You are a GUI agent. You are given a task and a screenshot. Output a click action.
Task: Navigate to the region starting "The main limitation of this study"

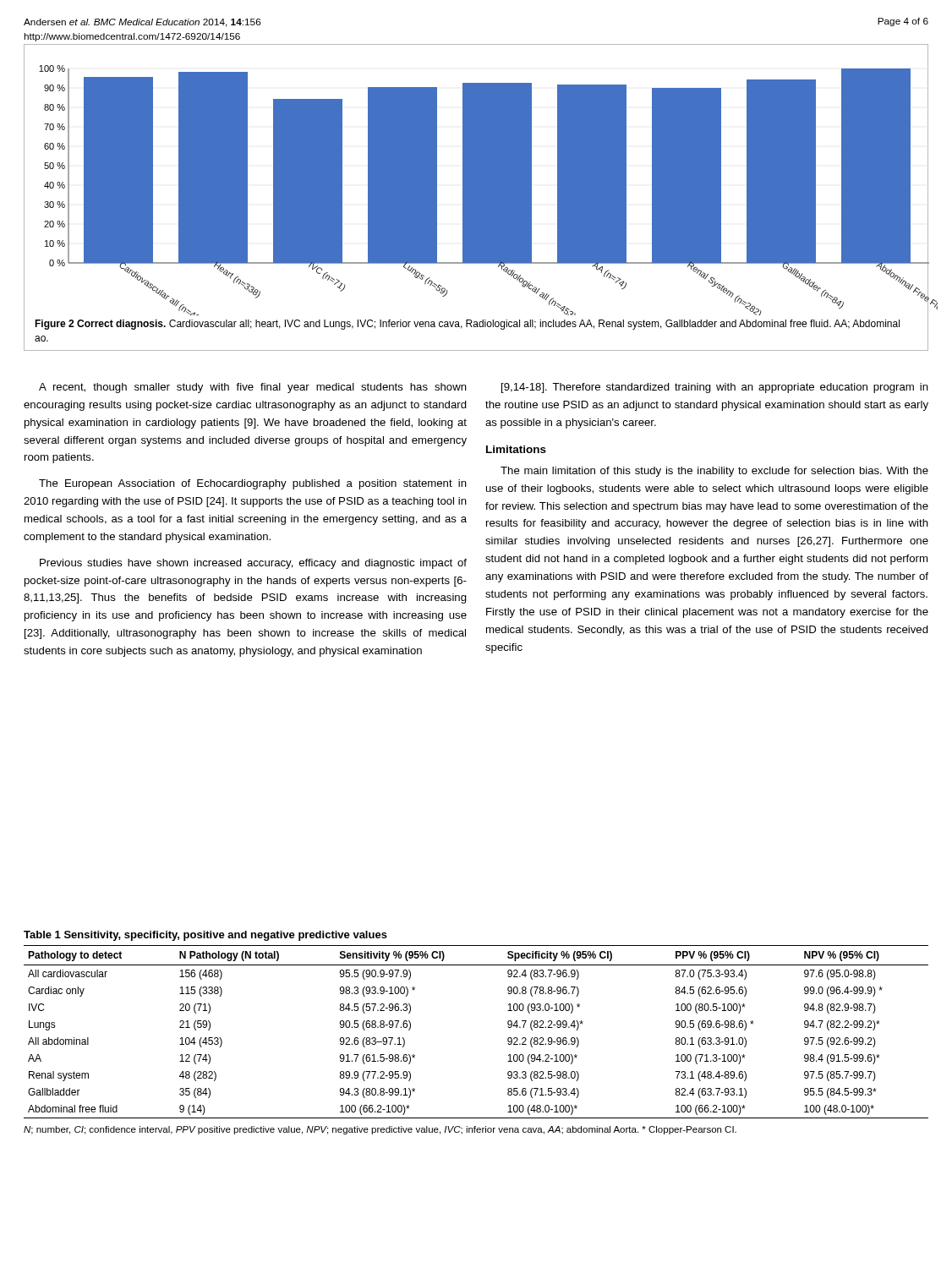pyautogui.click(x=707, y=558)
